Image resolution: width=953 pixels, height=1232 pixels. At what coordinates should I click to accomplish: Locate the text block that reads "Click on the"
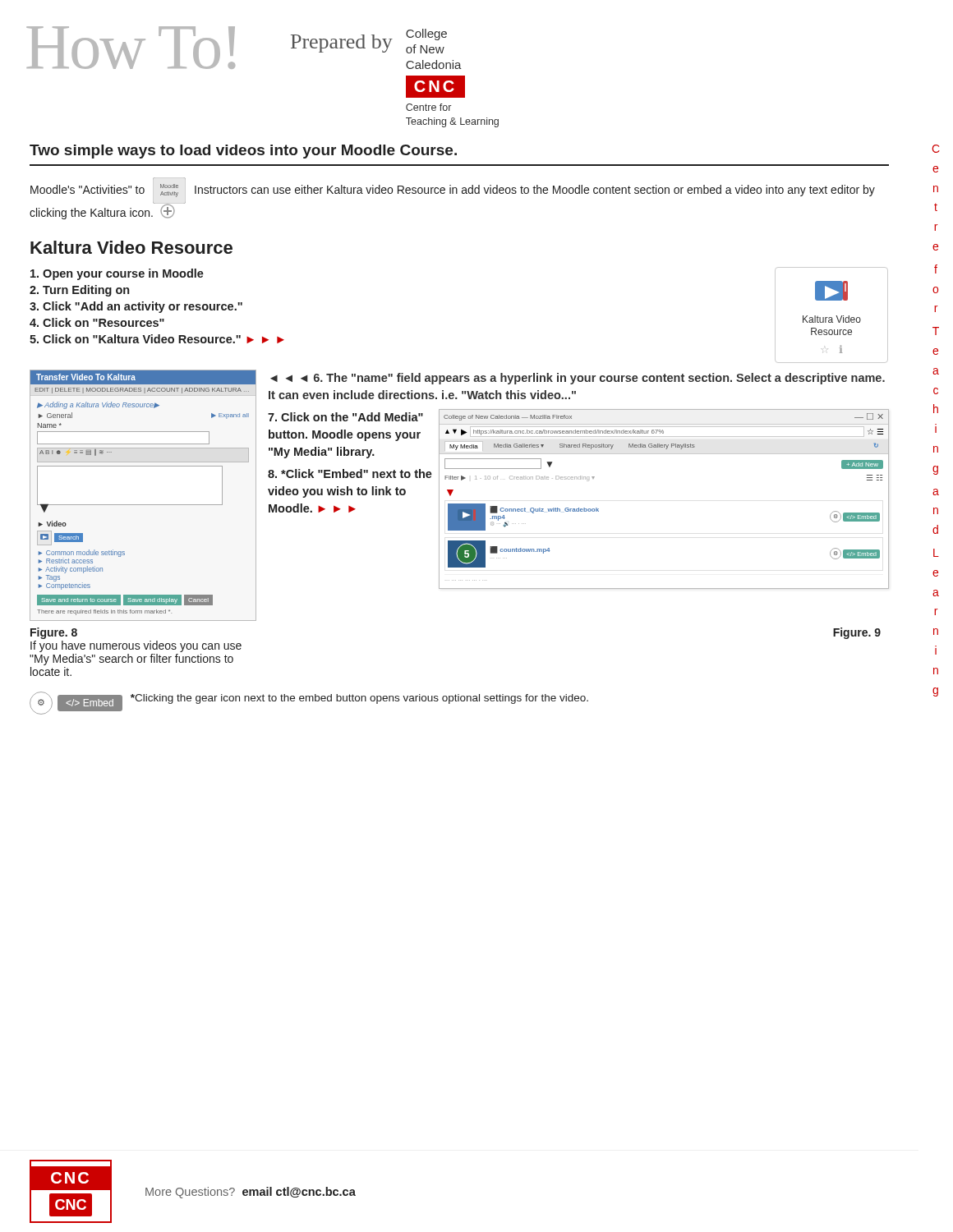pyautogui.click(x=346, y=434)
